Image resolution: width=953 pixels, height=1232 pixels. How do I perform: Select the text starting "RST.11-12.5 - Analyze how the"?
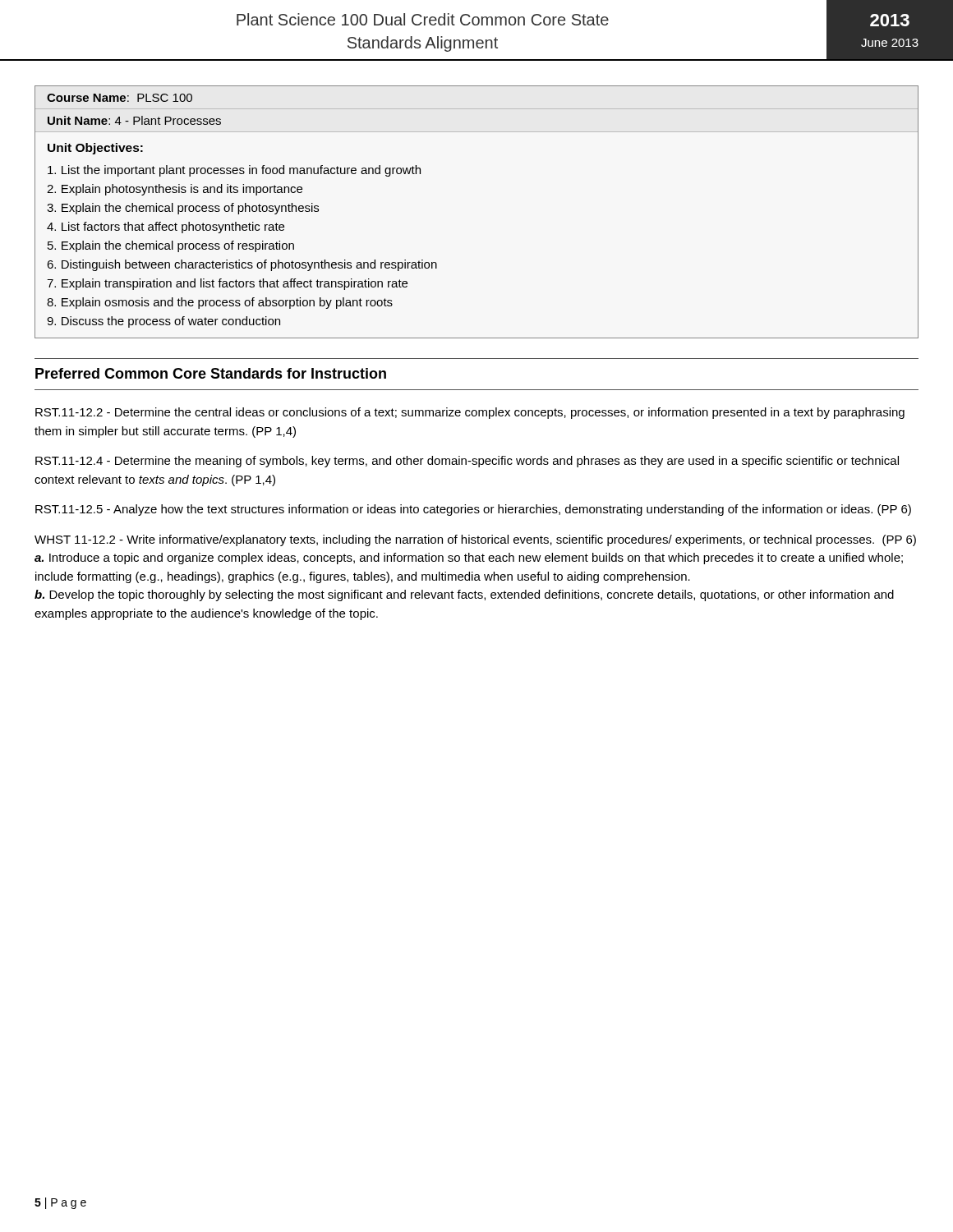pyautogui.click(x=473, y=509)
